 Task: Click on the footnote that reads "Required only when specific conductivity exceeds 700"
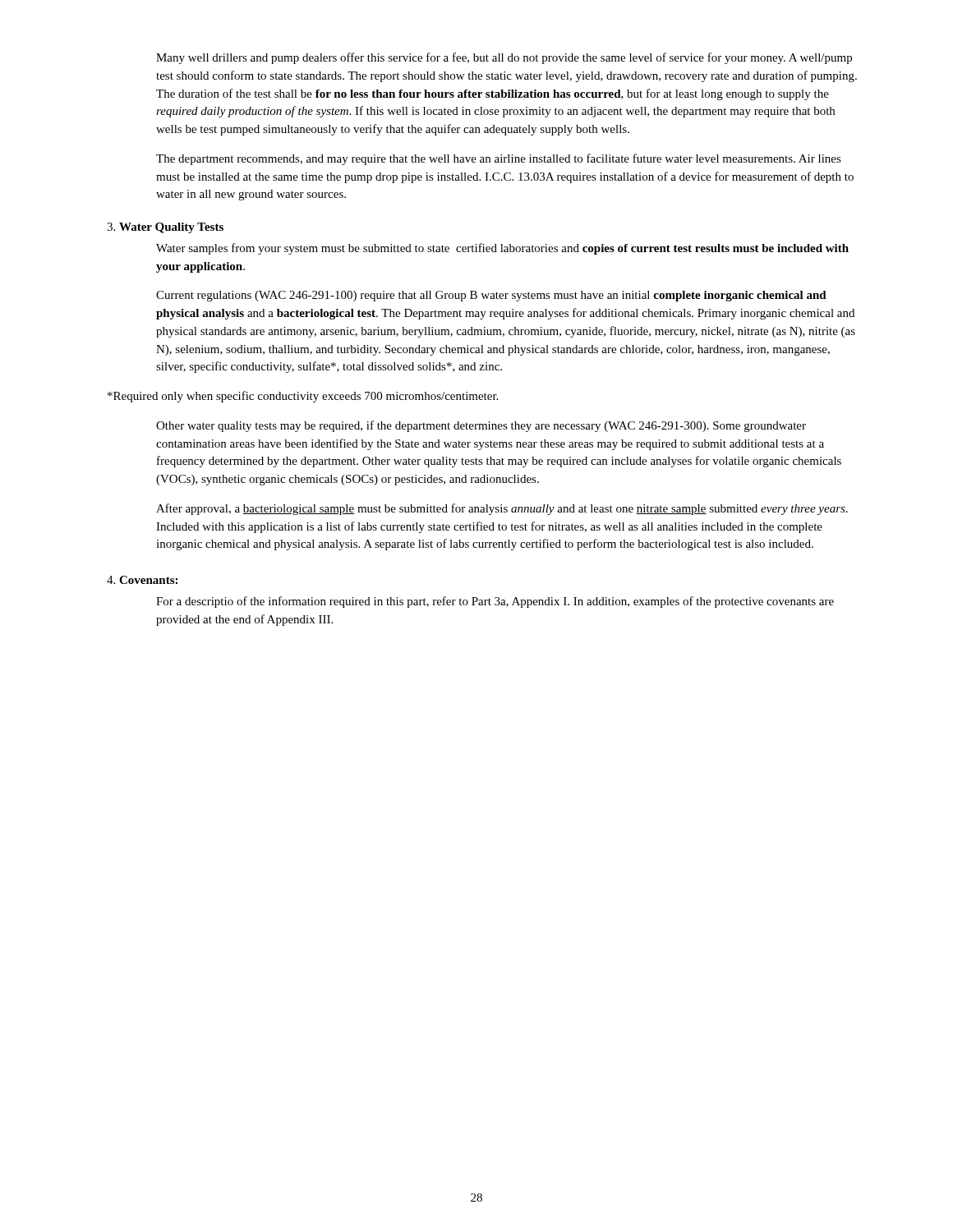pos(303,396)
